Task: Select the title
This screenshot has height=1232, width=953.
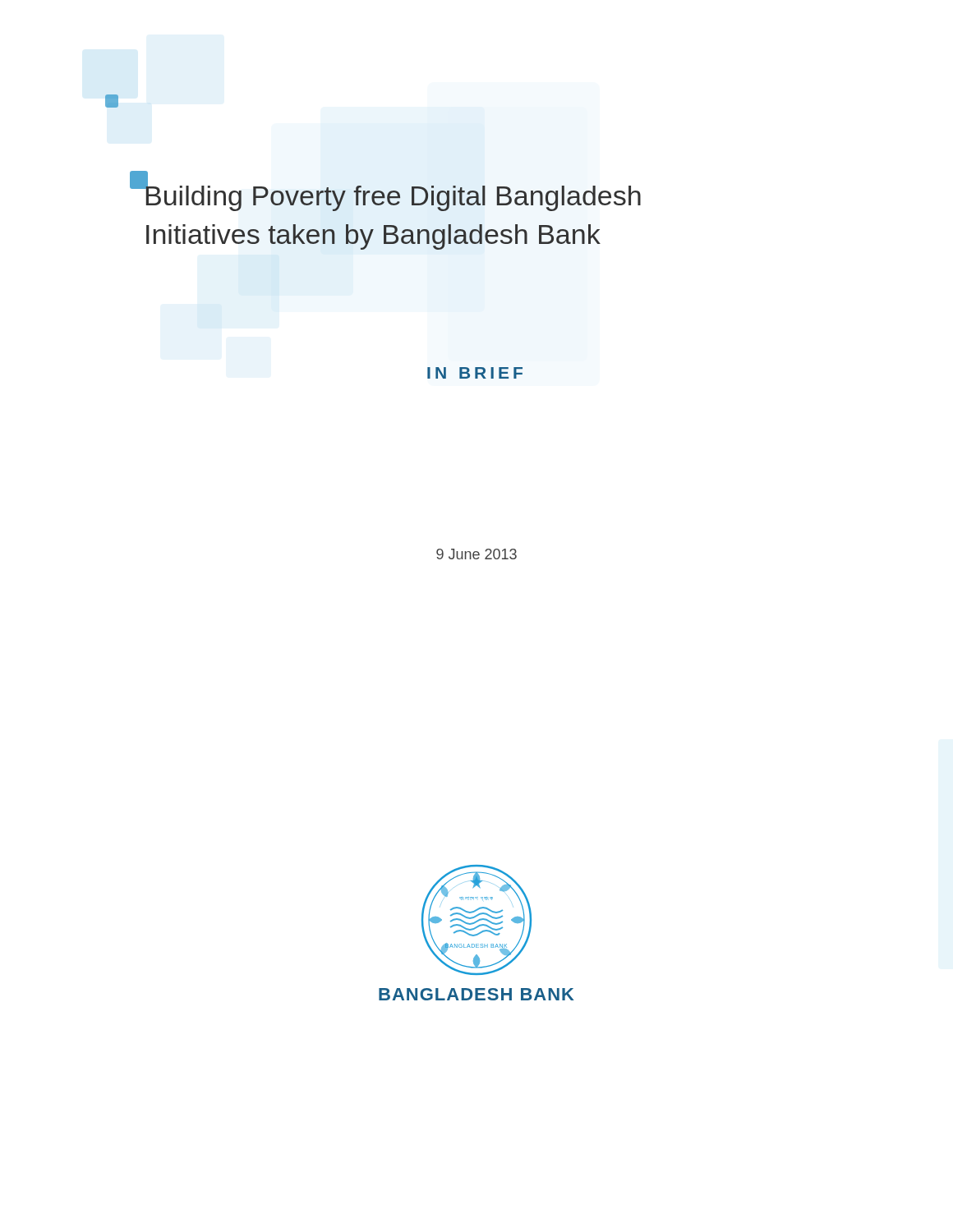Action: 431,215
